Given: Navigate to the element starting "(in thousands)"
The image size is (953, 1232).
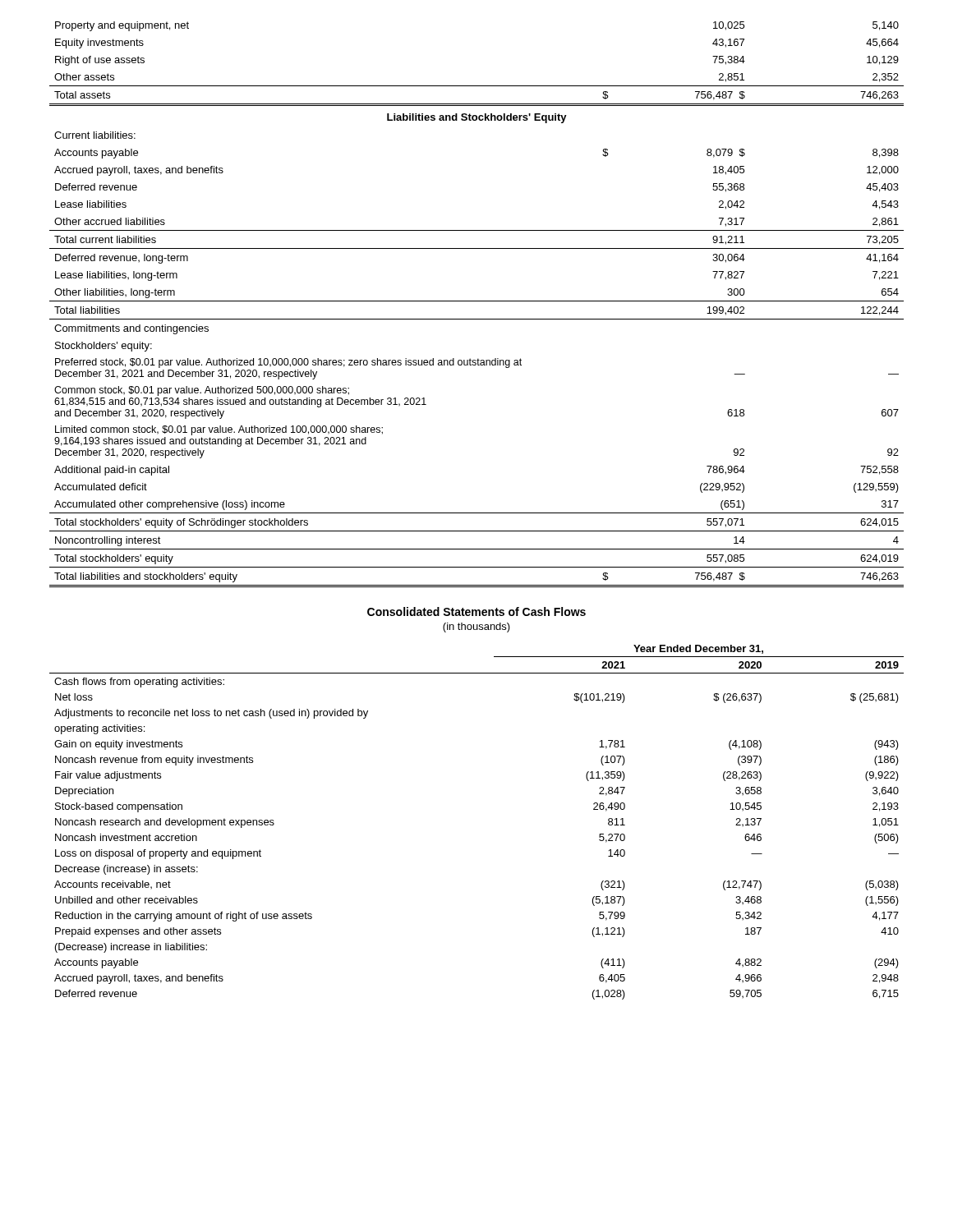Looking at the screenshot, I should tap(476, 626).
